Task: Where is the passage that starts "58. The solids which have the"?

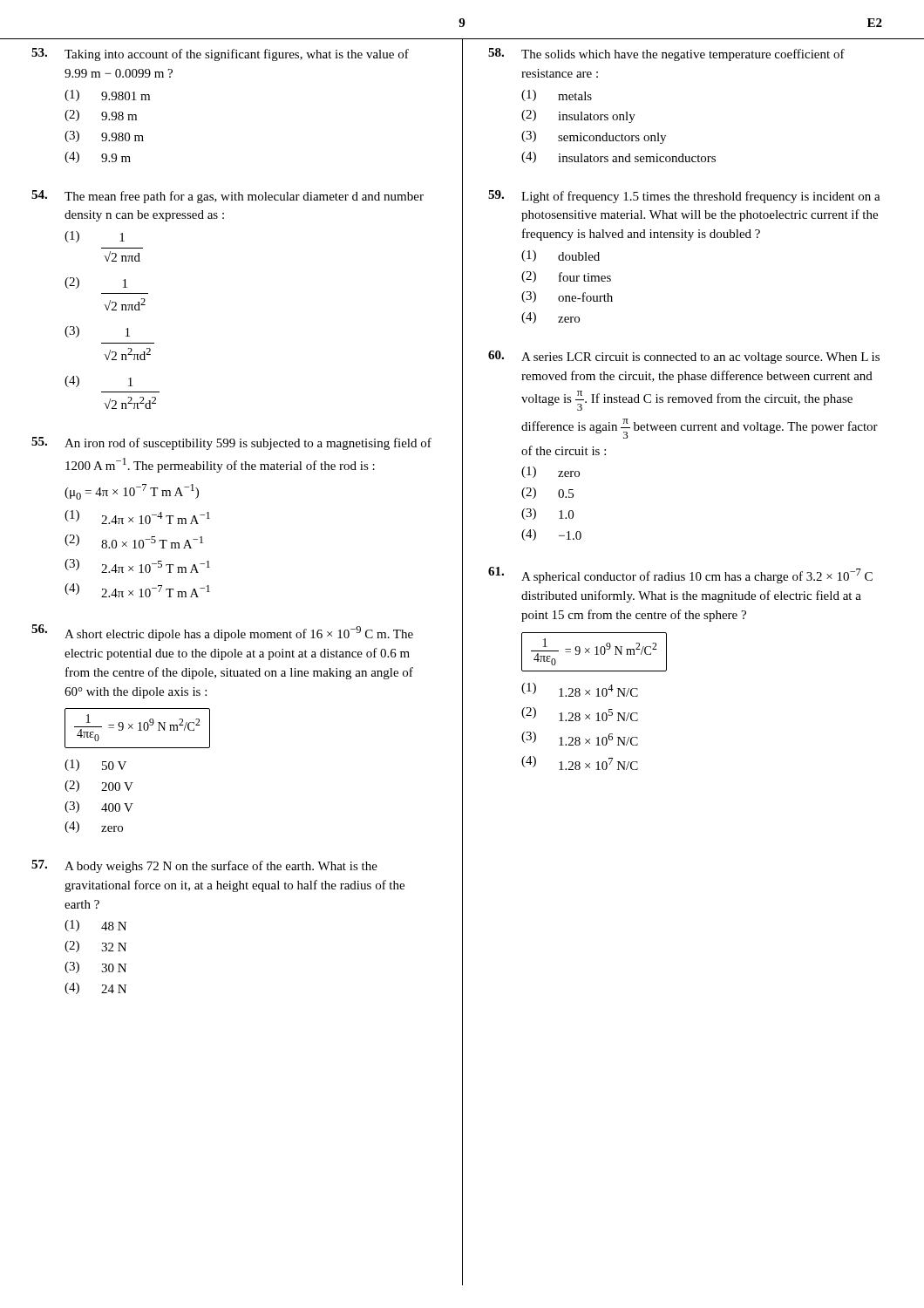Action: tap(666, 54)
